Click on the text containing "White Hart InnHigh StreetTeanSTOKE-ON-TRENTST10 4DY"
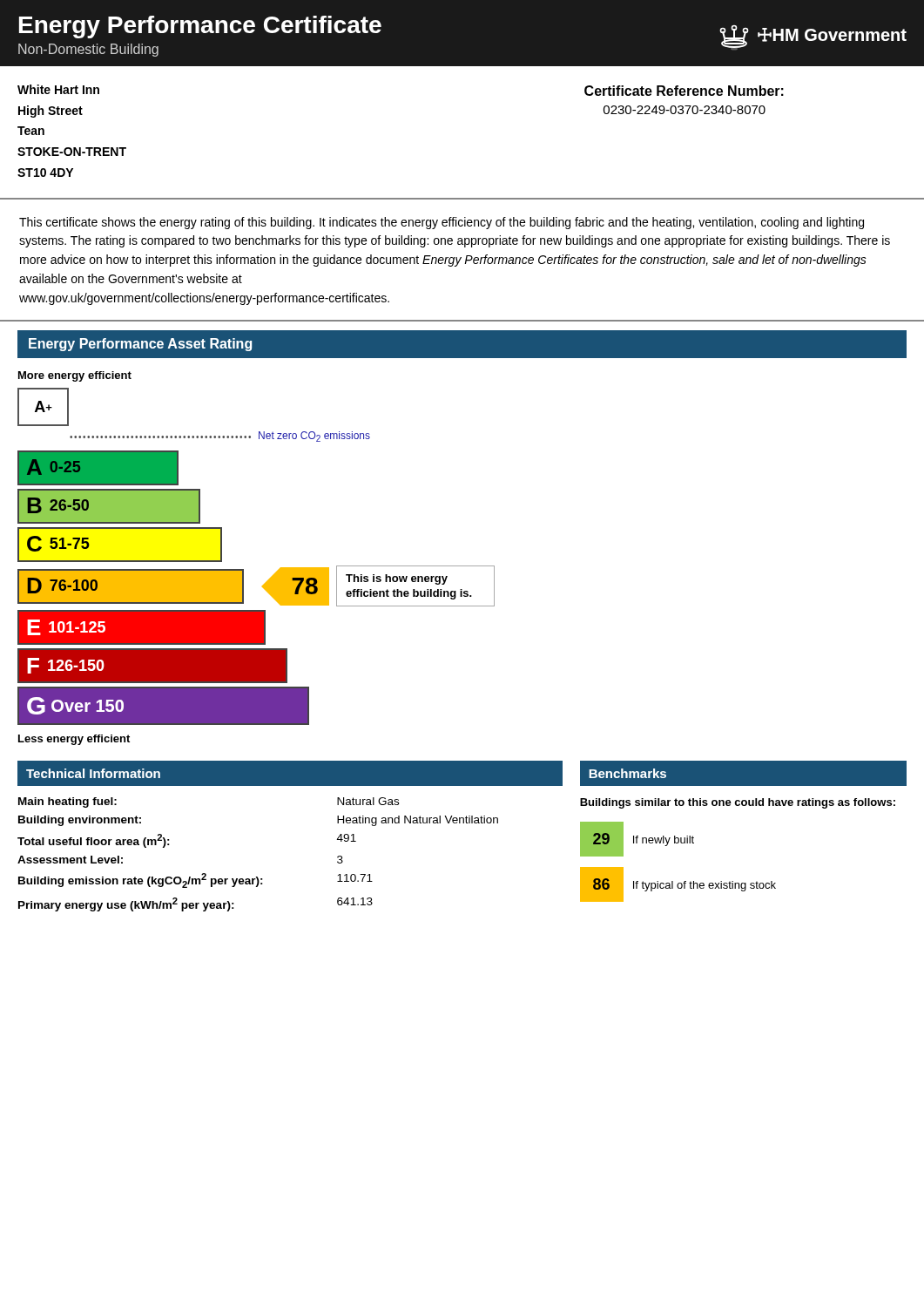The image size is (924, 1307). click(58, 89)
